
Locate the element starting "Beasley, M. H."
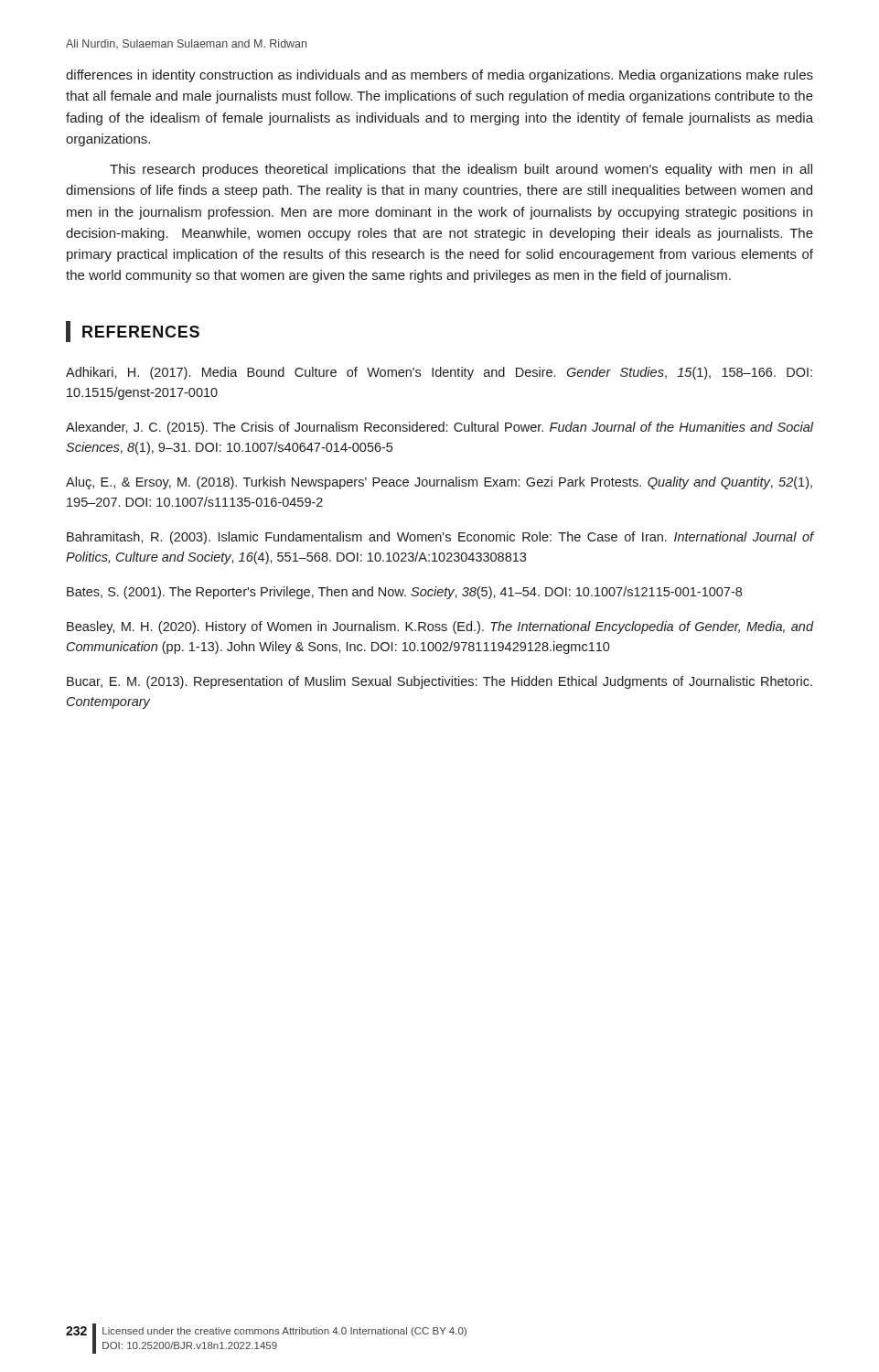(x=440, y=637)
